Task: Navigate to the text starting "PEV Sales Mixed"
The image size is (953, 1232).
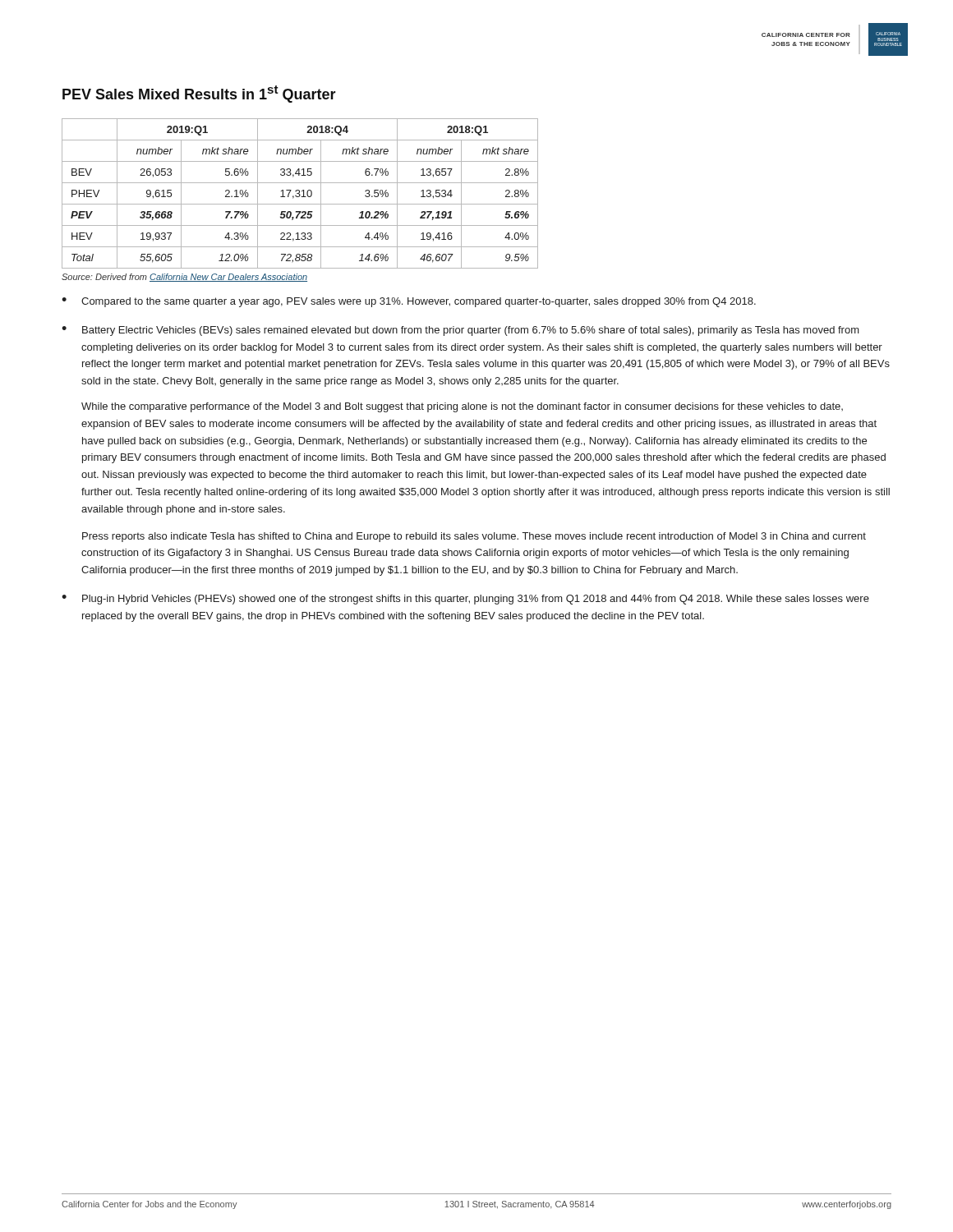Action: 199,92
